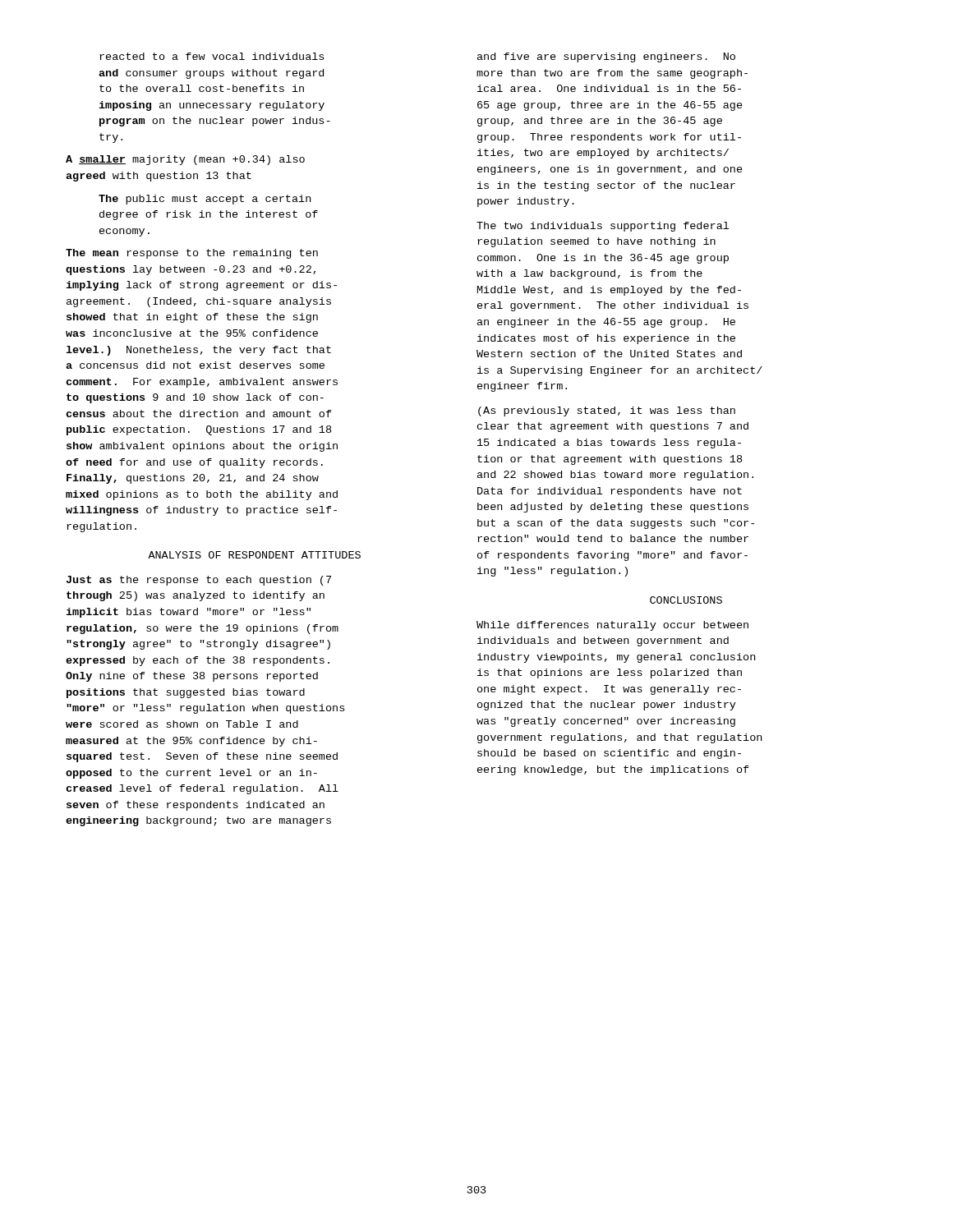This screenshot has width=953, height=1232.
Task: Find the section header that says "ANALYSIS OF RESPONDENT ATTITUDES"
Action: (x=255, y=556)
